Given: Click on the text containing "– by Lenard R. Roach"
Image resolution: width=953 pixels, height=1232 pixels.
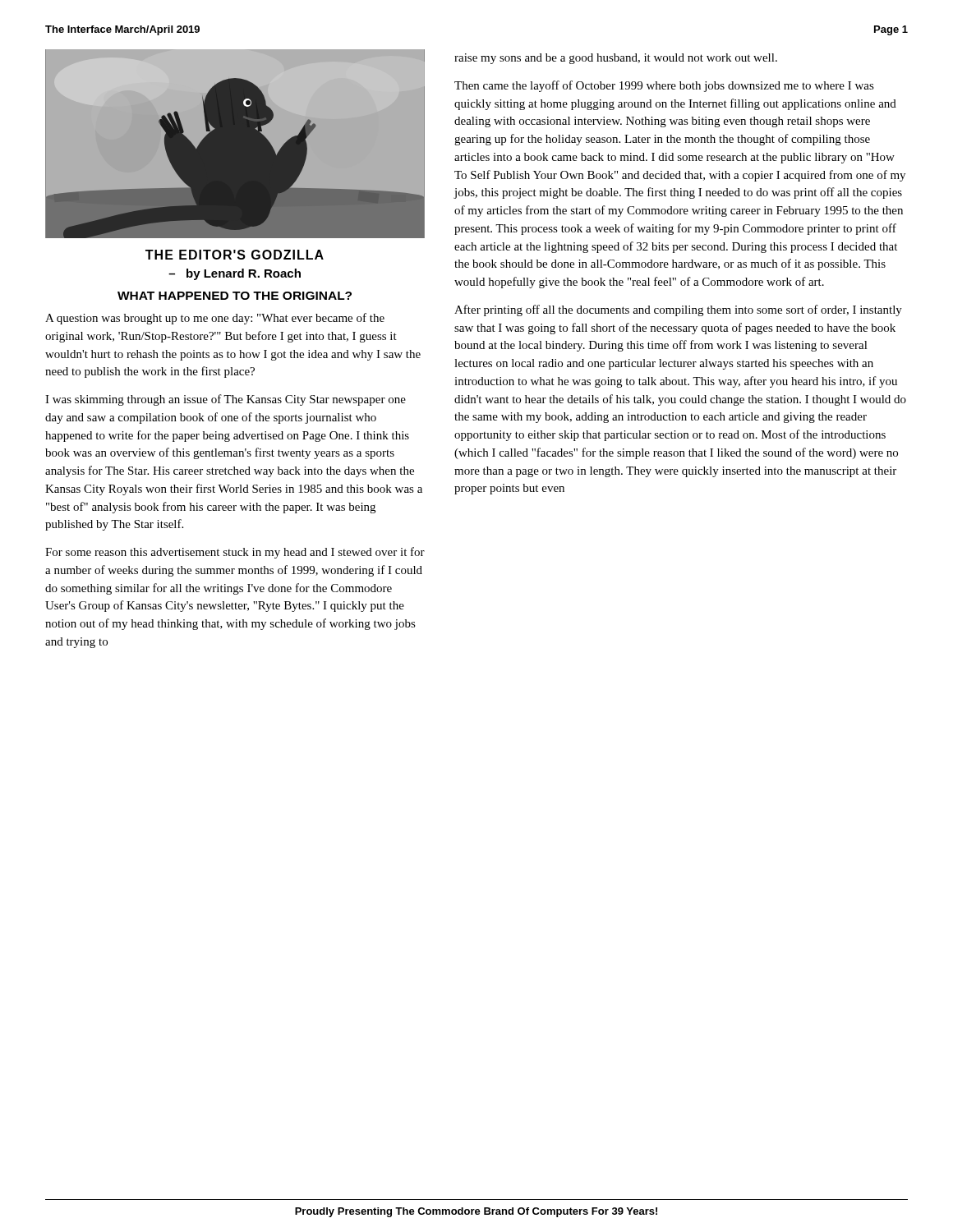Looking at the screenshot, I should click(x=235, y=273).
